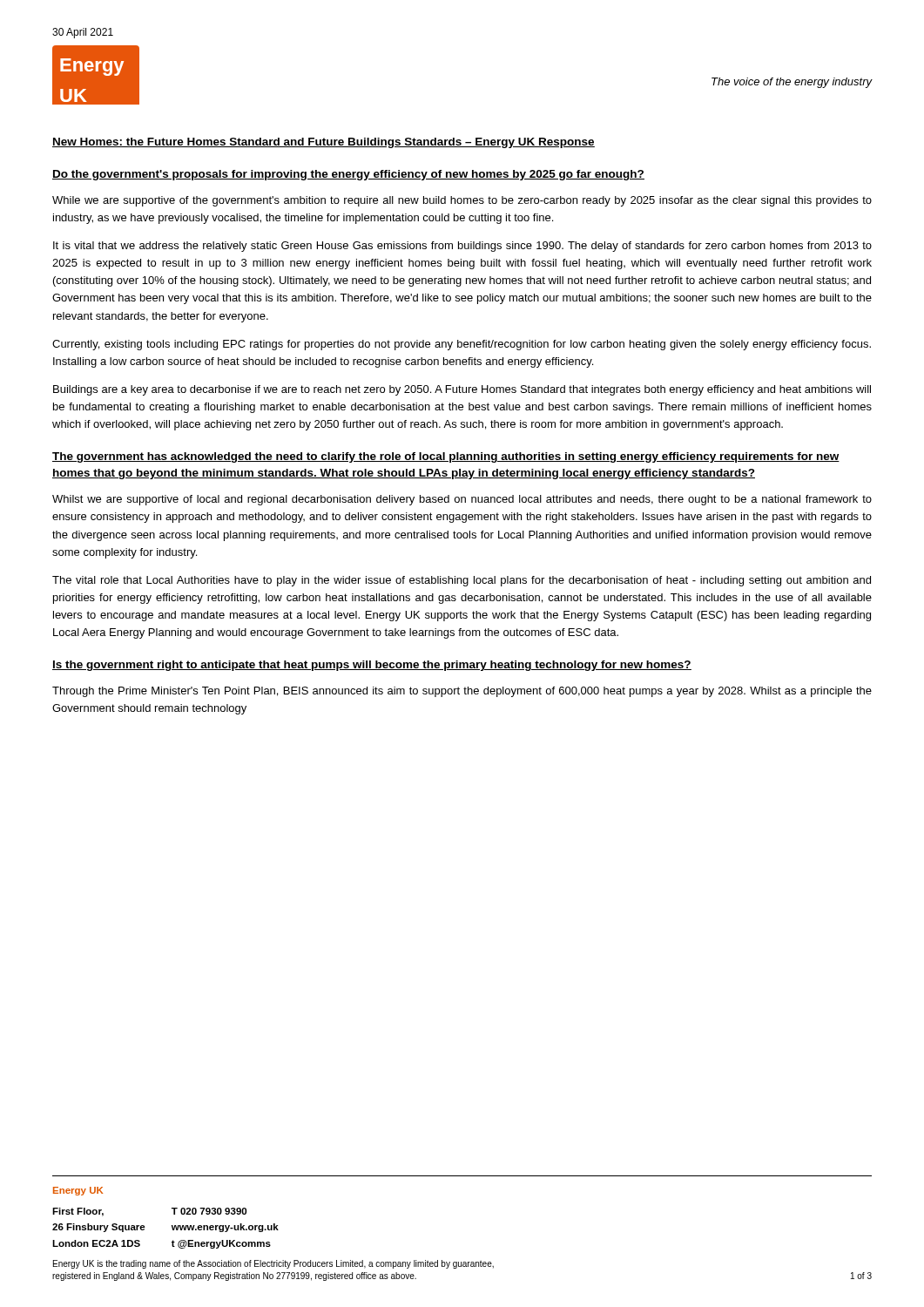Locate the logo
The image size is (924, 1307).
coord(96,77)
